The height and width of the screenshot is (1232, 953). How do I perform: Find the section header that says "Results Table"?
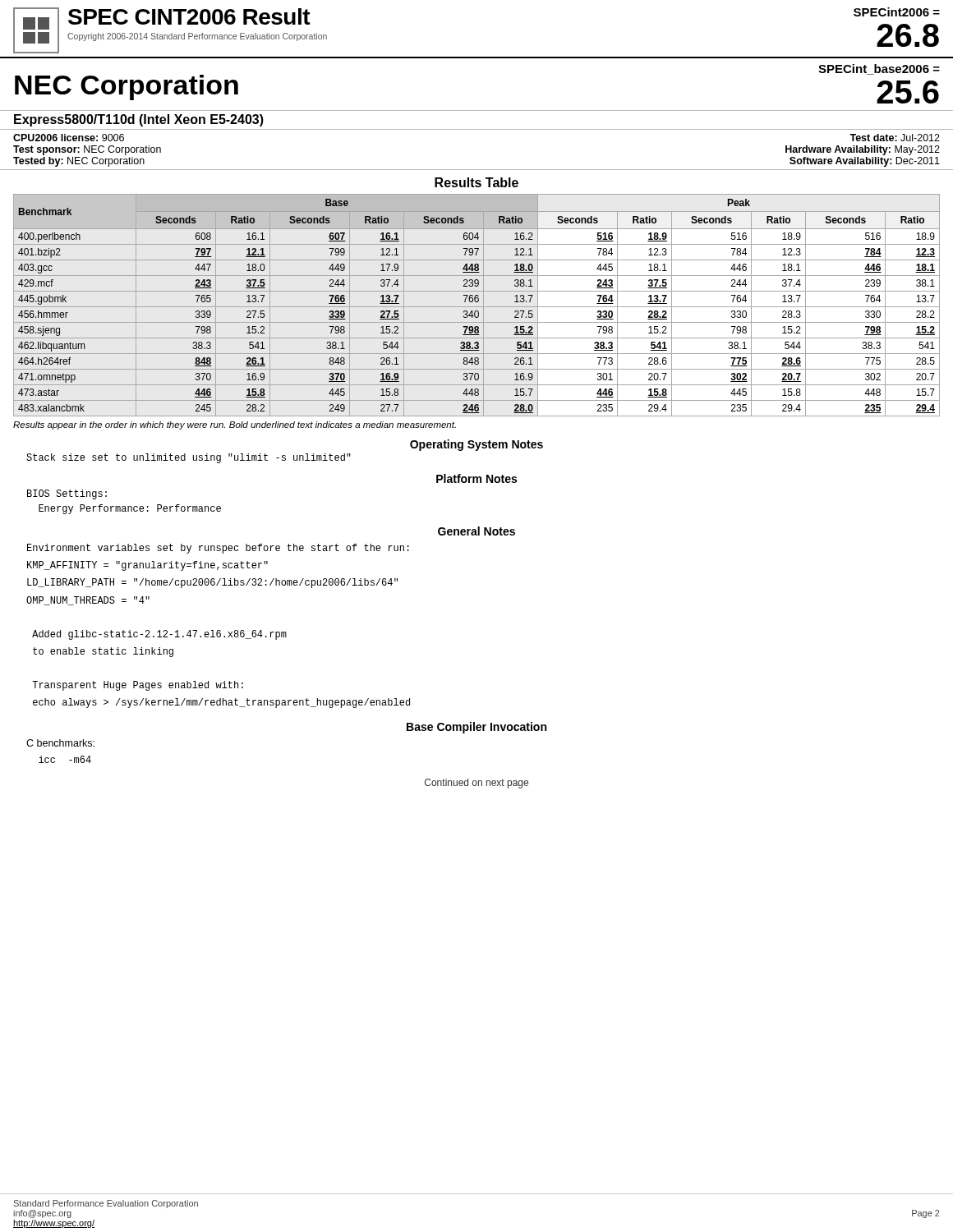(476, 183)
